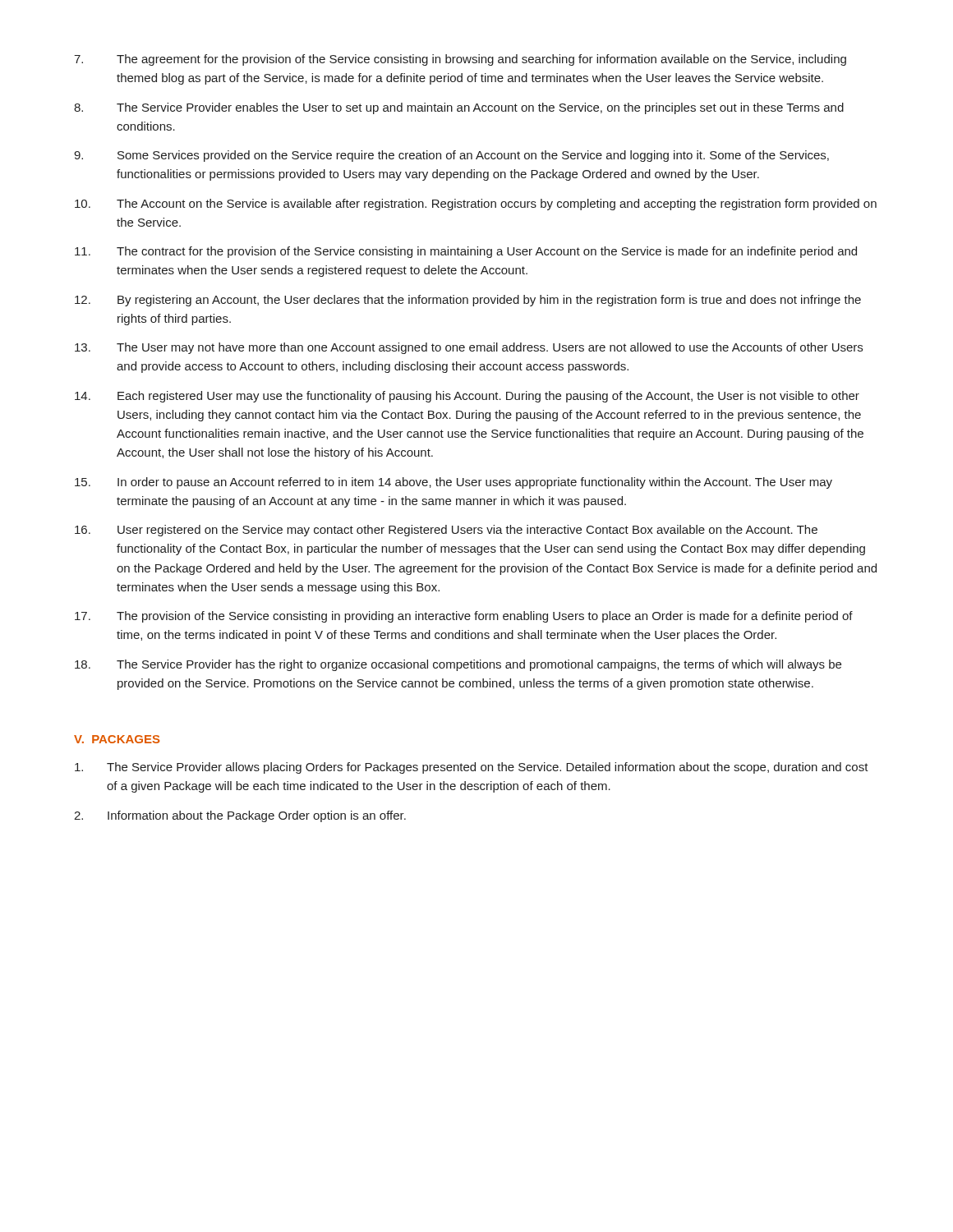Locate the list item that says "10. The Account on the Service is available"

476,213
